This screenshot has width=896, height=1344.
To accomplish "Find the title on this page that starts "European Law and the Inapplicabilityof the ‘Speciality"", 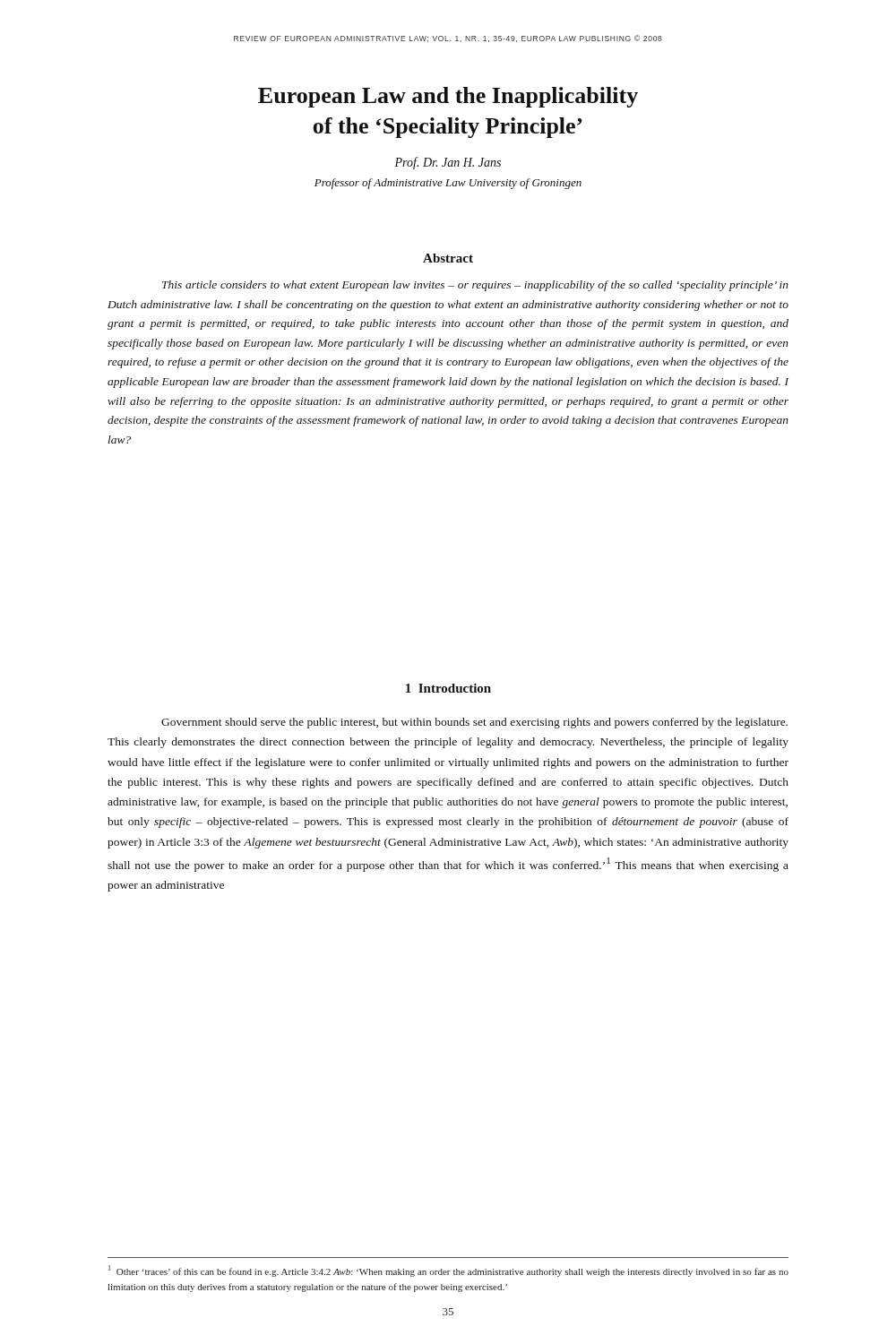I will [448, 135].
